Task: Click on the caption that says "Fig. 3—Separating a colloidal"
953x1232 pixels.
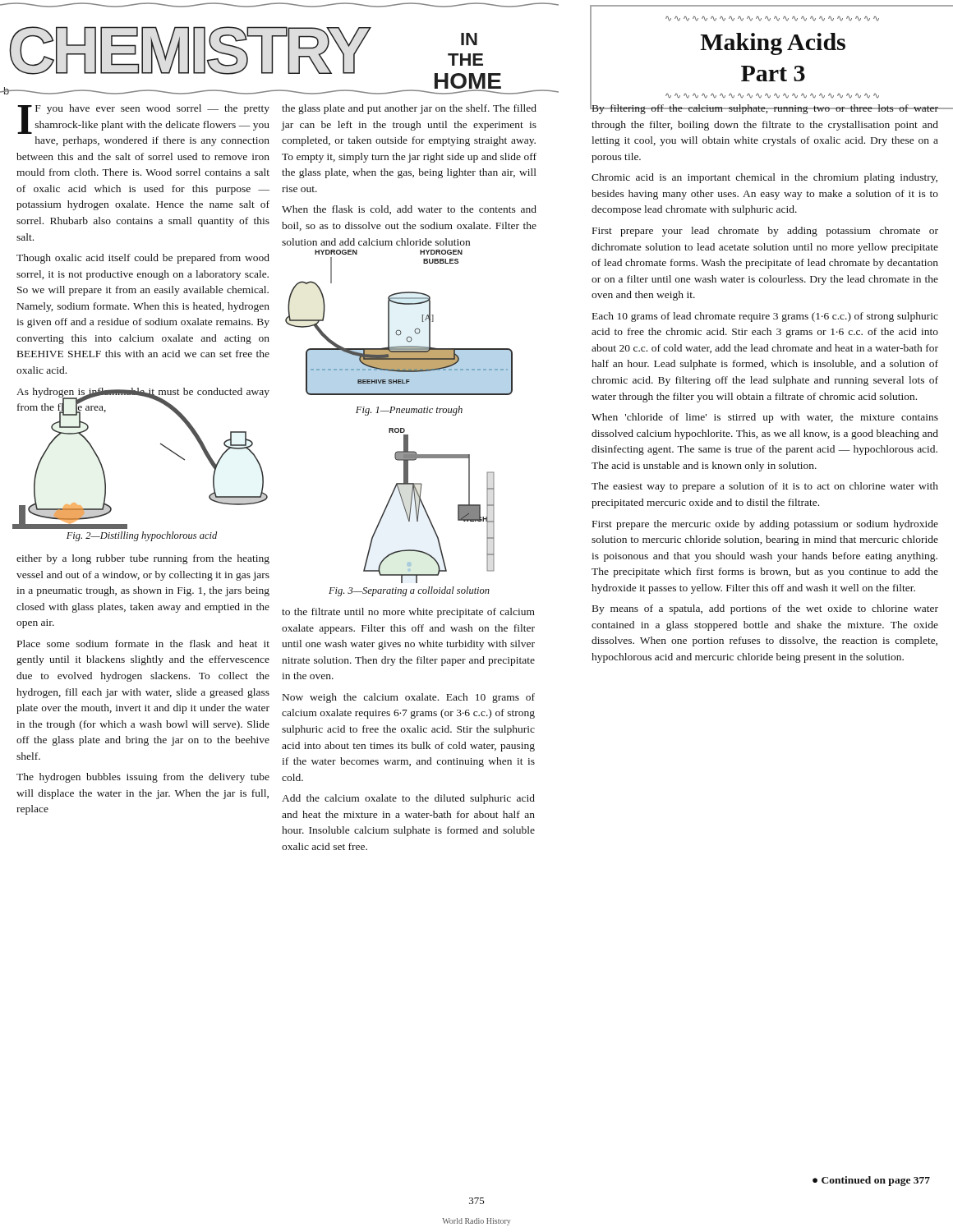Action: tap(409, 591)
